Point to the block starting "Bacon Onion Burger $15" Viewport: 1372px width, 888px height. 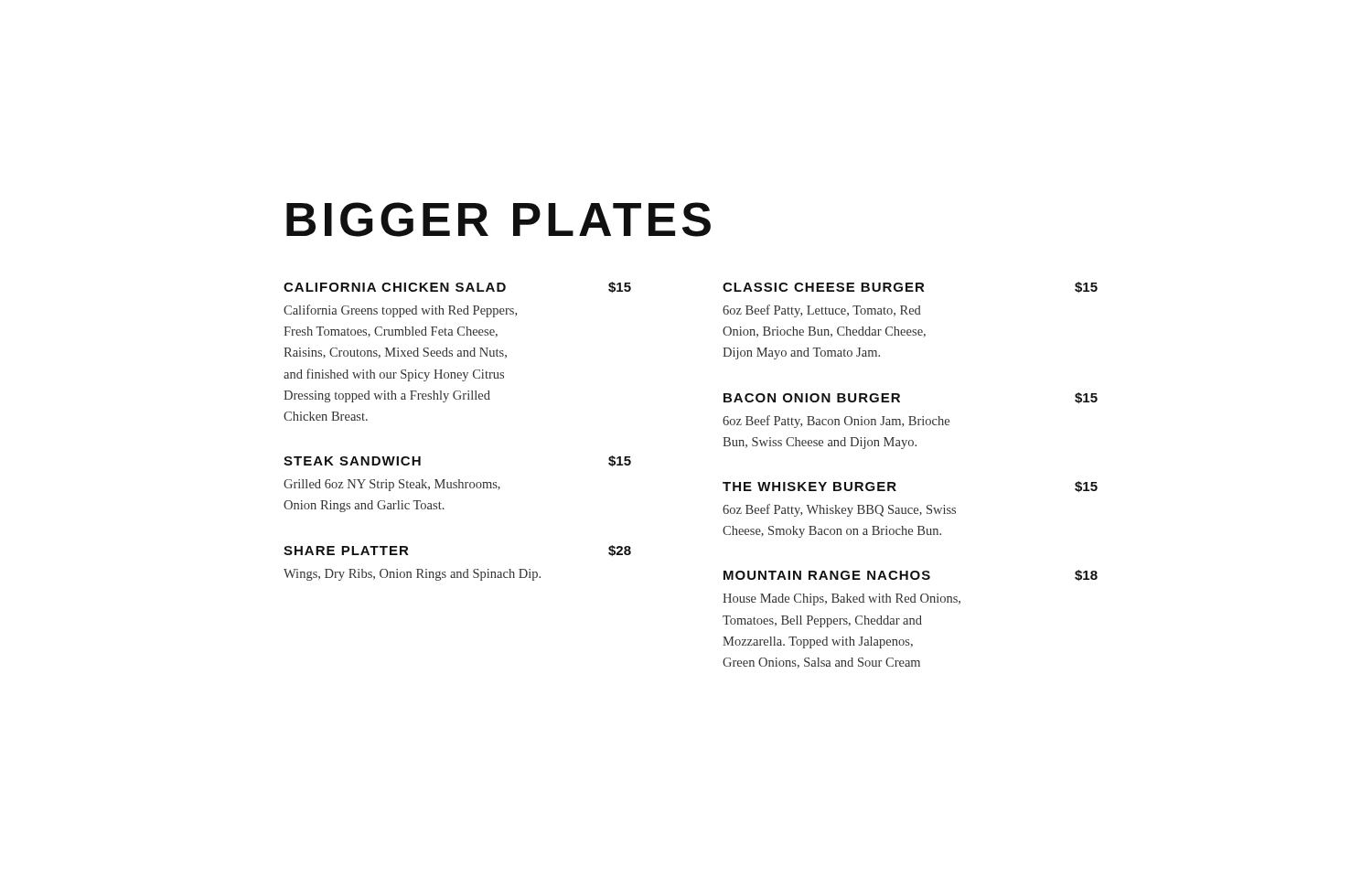910,397
